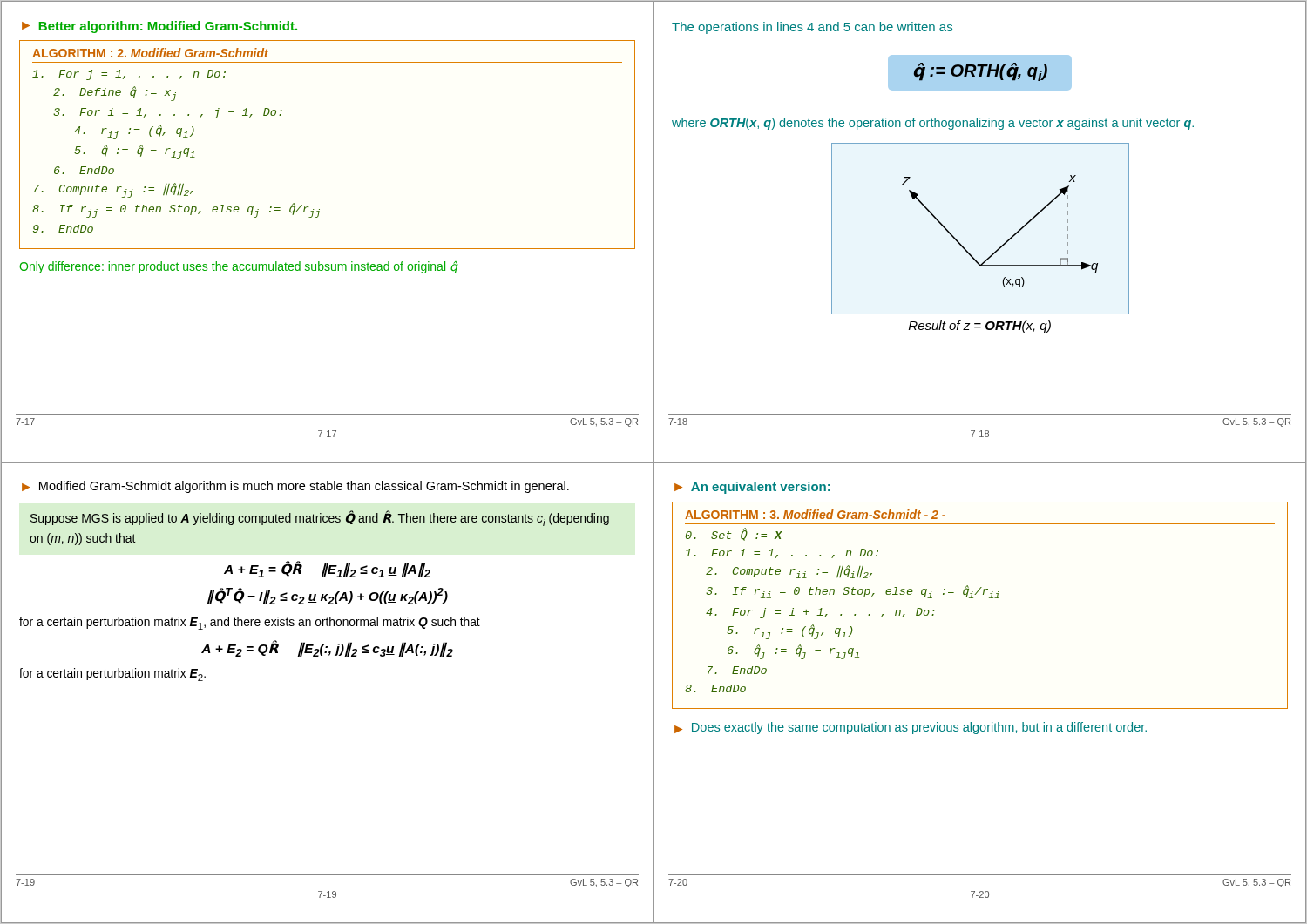
Task: Click on the text starting "Suppose MGS is"
Action: 320,528
